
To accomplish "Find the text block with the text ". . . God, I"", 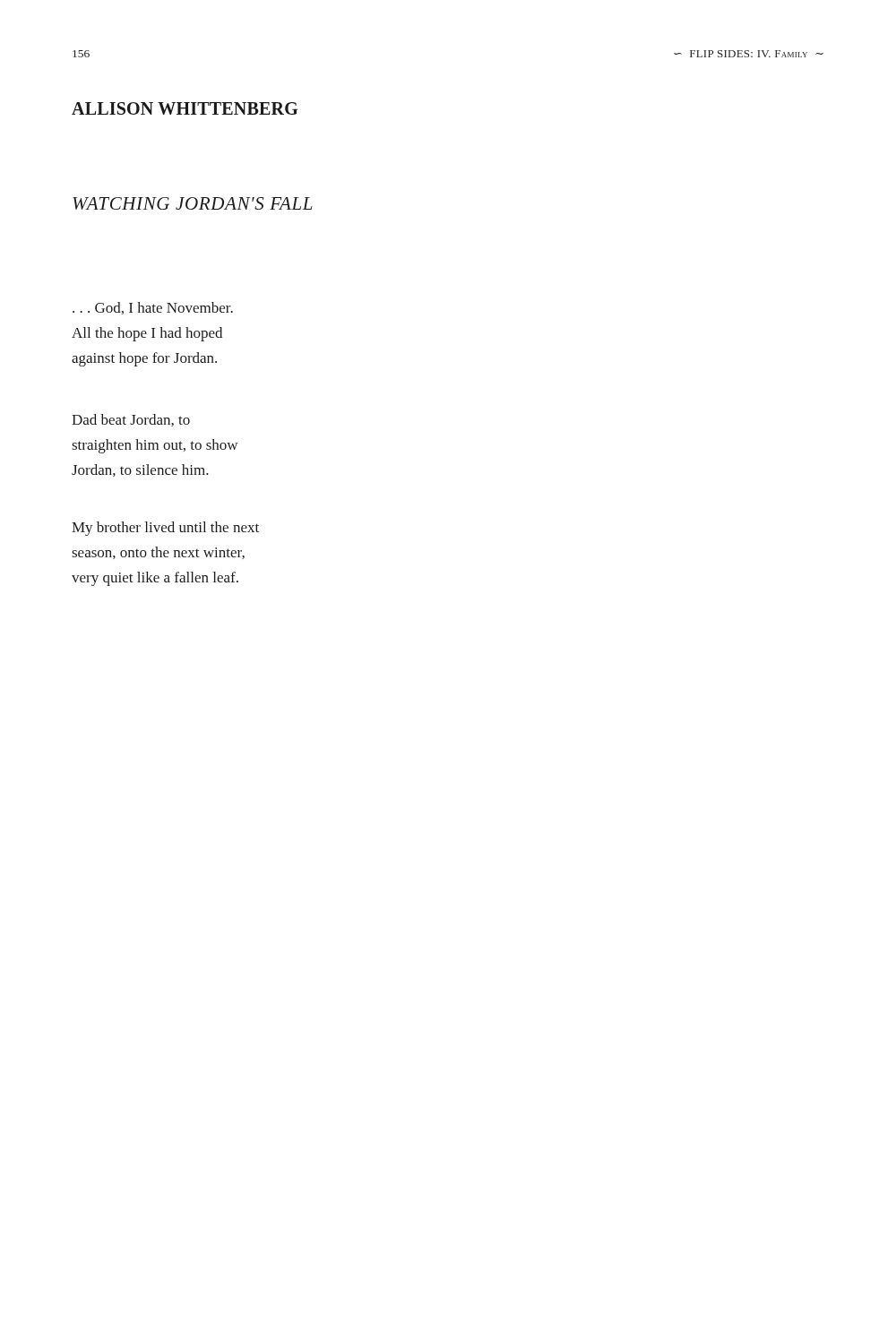I will click(x=153, y=333).
